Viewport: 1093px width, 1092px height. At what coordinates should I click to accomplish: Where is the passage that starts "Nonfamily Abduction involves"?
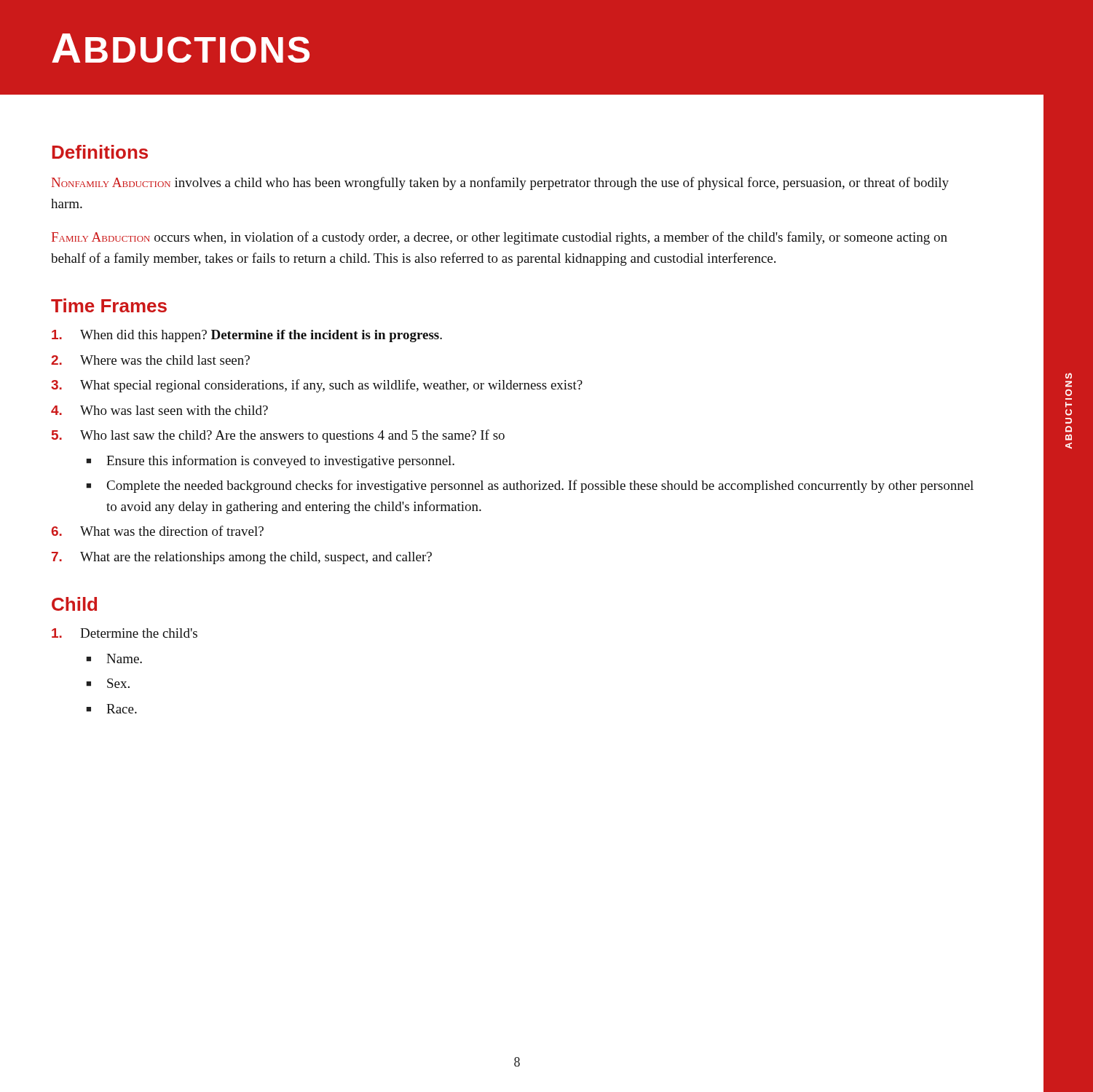500,193
